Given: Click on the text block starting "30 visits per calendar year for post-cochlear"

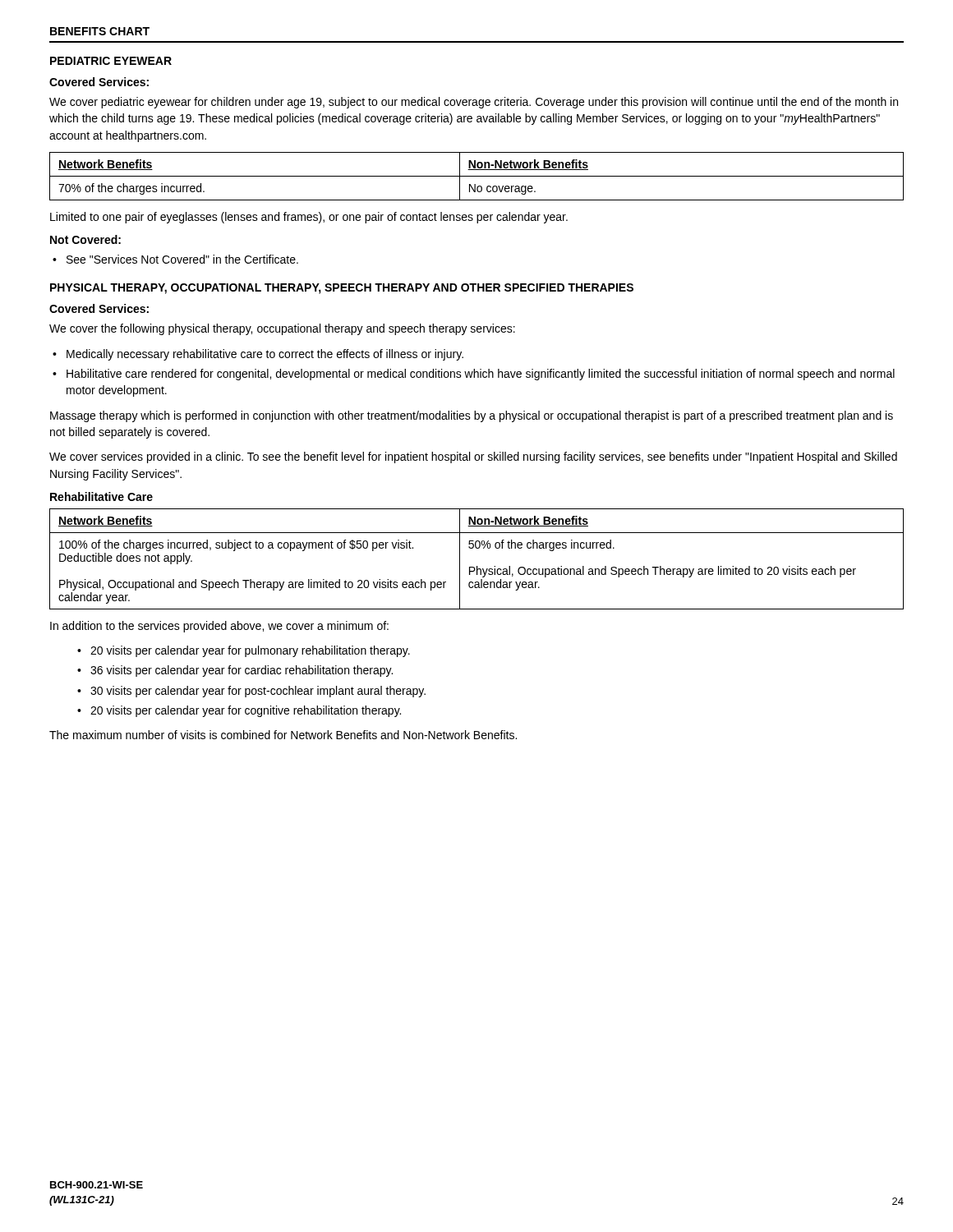Looking at the screenshot, I should (x=251, y=692).
